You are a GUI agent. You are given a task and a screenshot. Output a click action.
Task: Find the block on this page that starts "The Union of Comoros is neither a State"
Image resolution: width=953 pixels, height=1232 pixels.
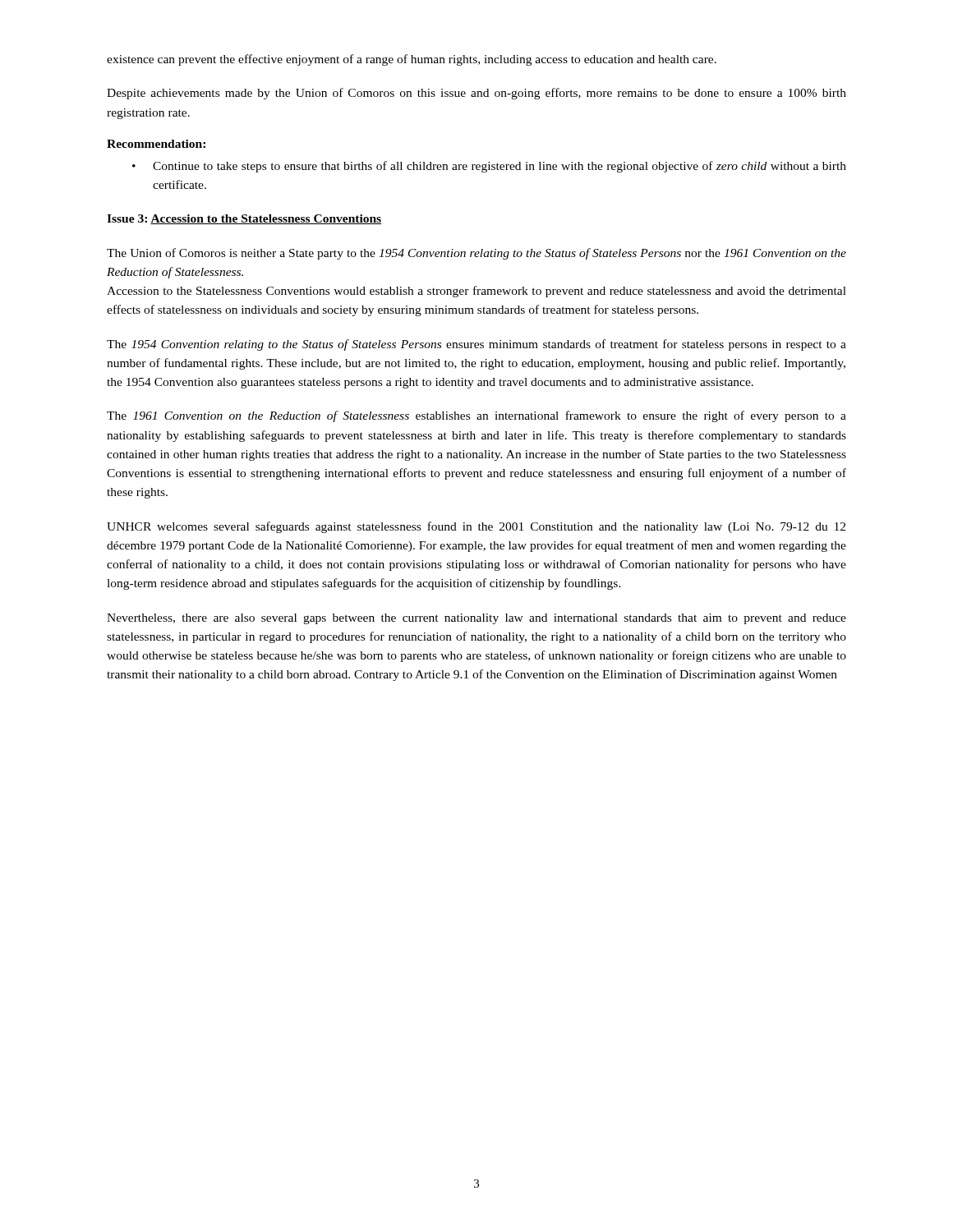tap(476, 281)
